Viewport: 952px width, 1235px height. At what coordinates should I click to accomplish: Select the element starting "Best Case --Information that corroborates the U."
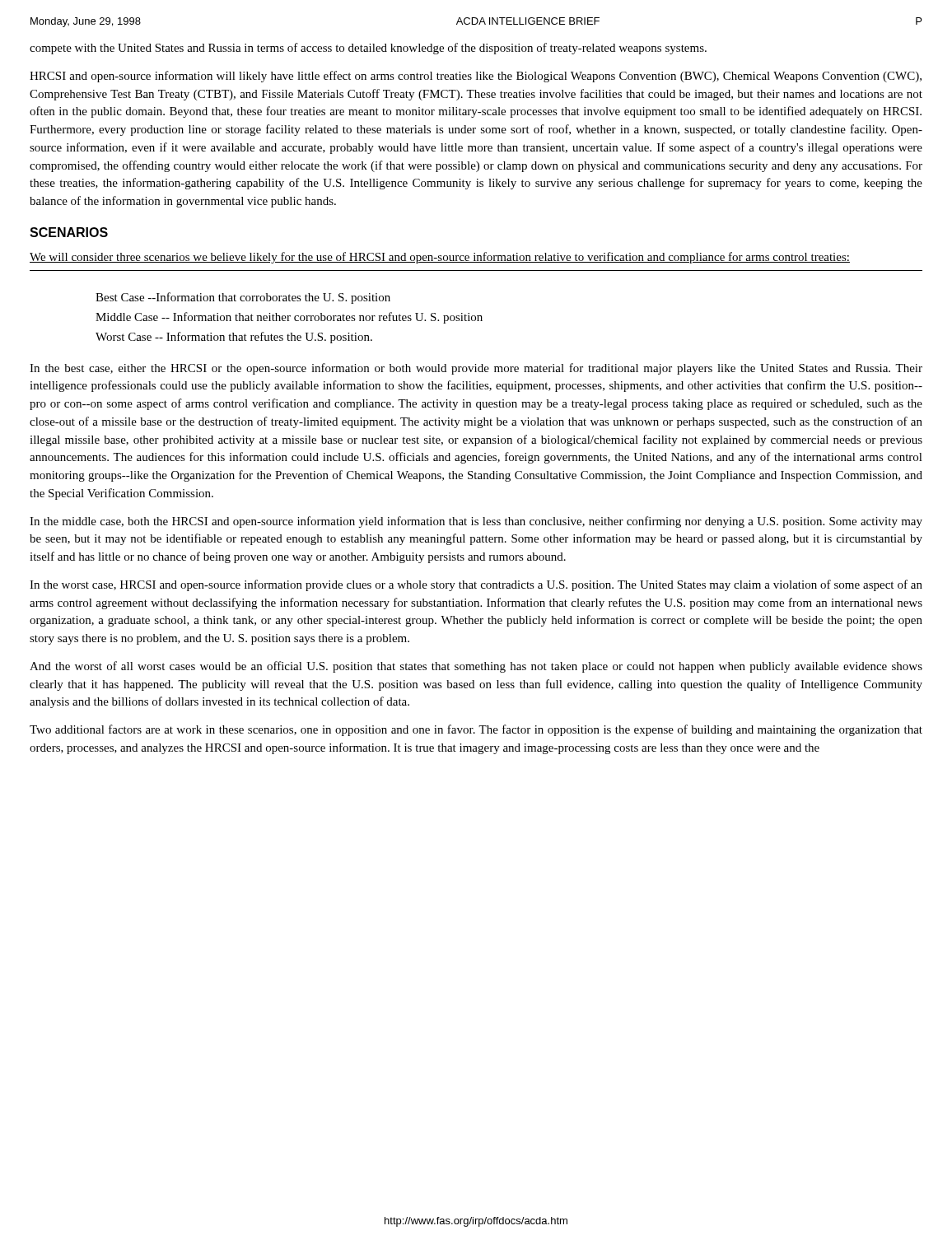(x=243, y=297)
